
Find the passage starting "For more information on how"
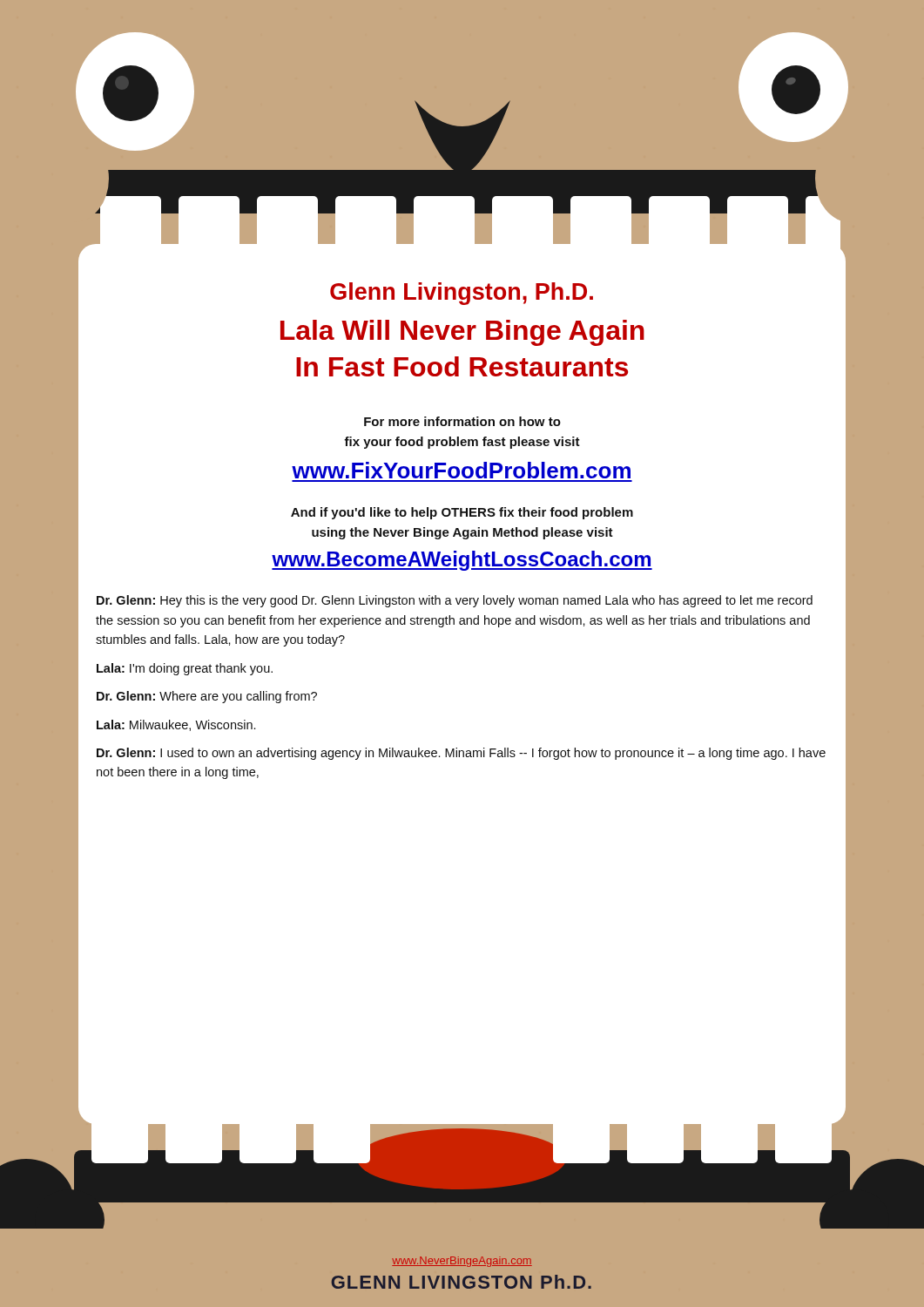(462, 432)
